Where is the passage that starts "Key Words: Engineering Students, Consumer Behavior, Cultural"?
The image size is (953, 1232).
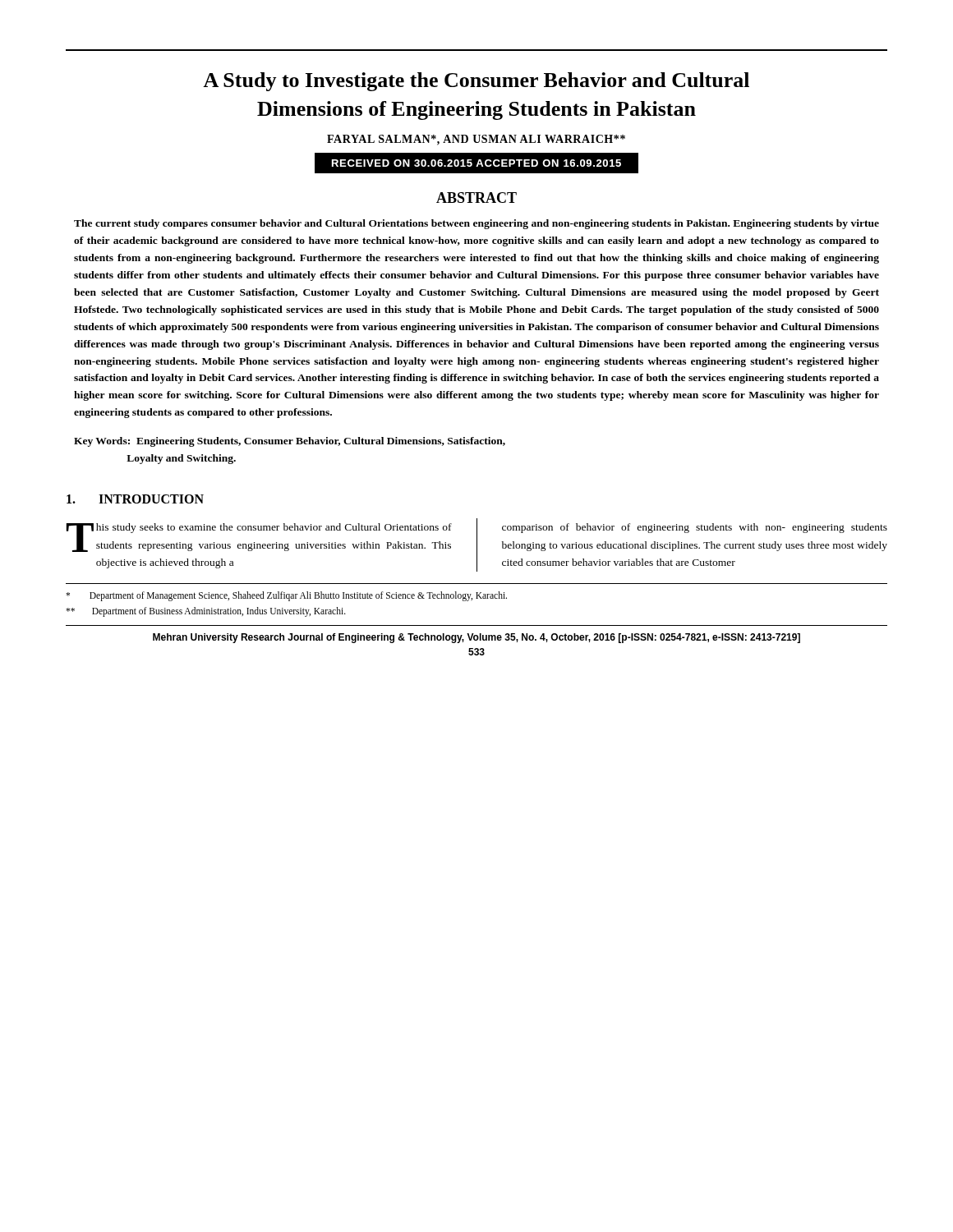click(290, 449)
